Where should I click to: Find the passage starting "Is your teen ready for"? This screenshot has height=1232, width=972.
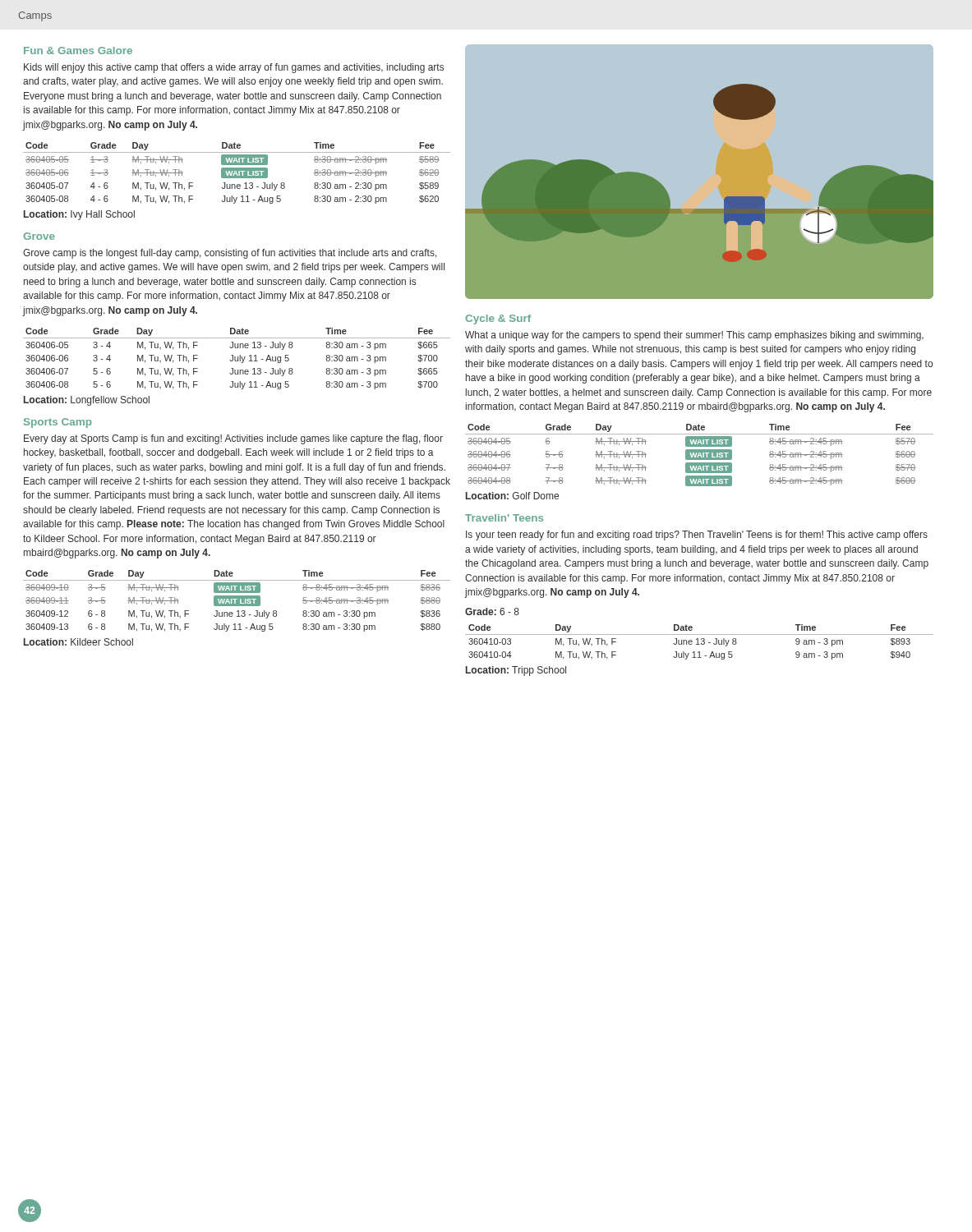[x=697, y=564]
